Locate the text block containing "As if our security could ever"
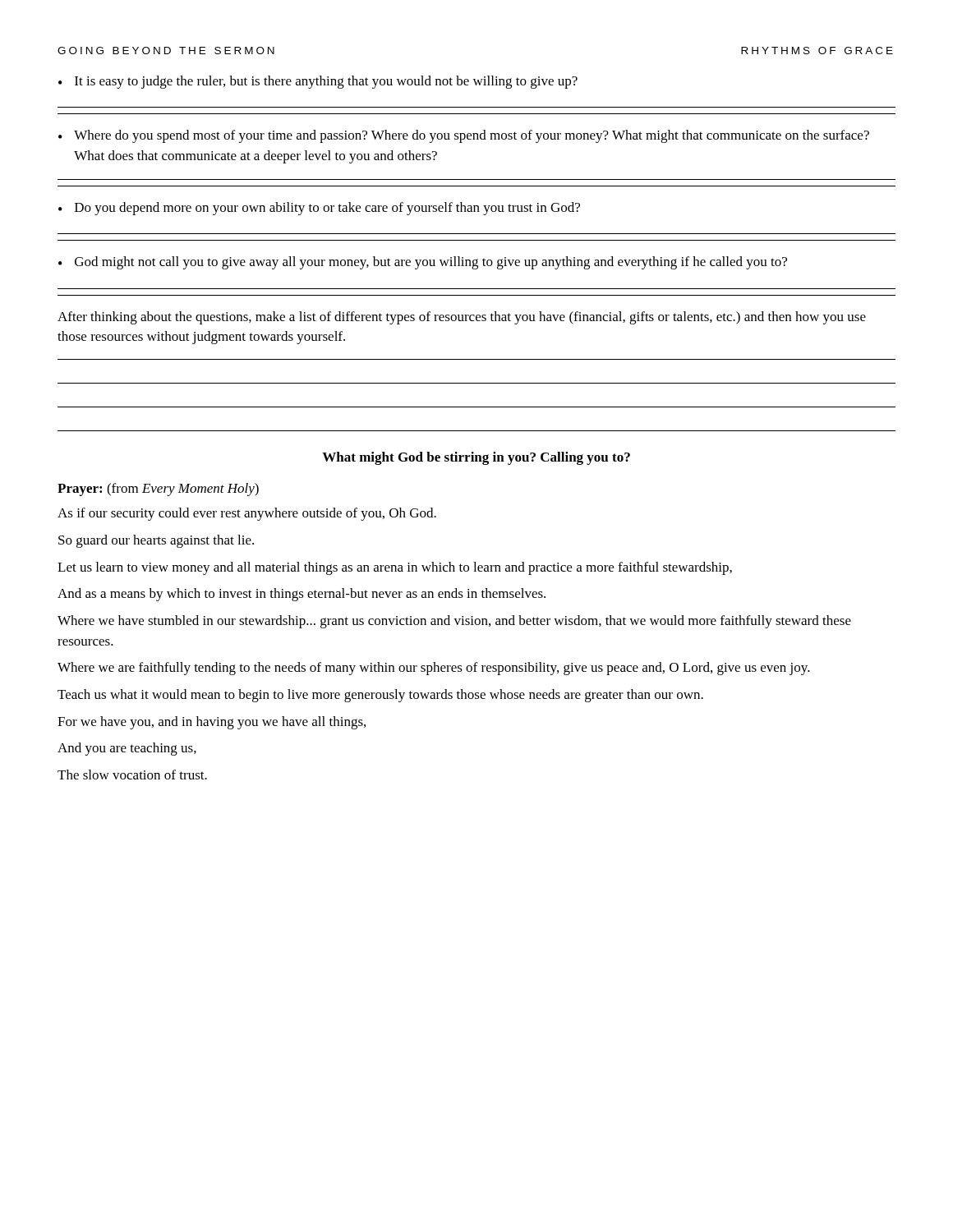The height and width of the screenshot is (1232, 953). click(x=247, y=513)
